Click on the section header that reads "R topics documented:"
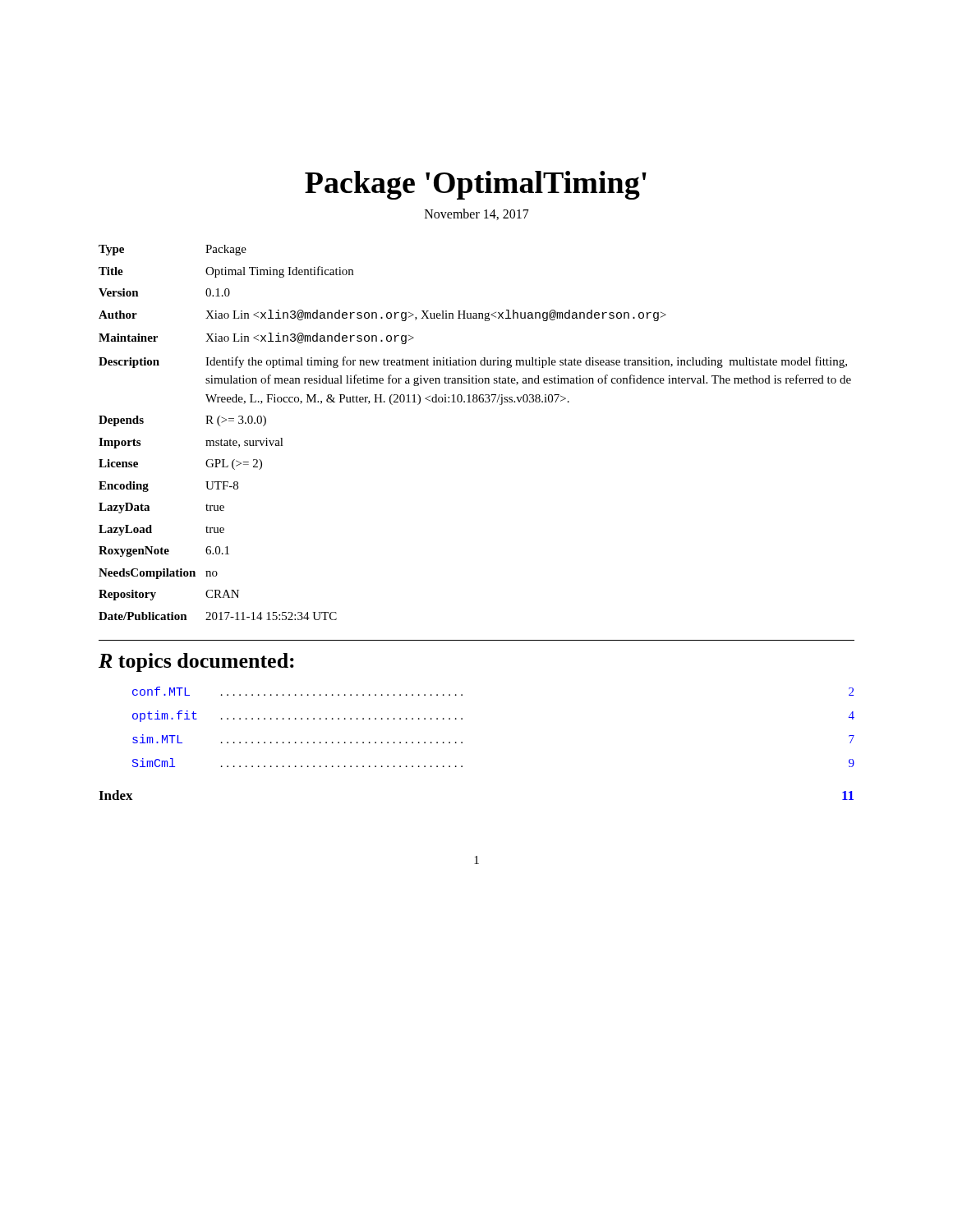The width and height of the screenshot is (953, 1232). tap(197, 661)
